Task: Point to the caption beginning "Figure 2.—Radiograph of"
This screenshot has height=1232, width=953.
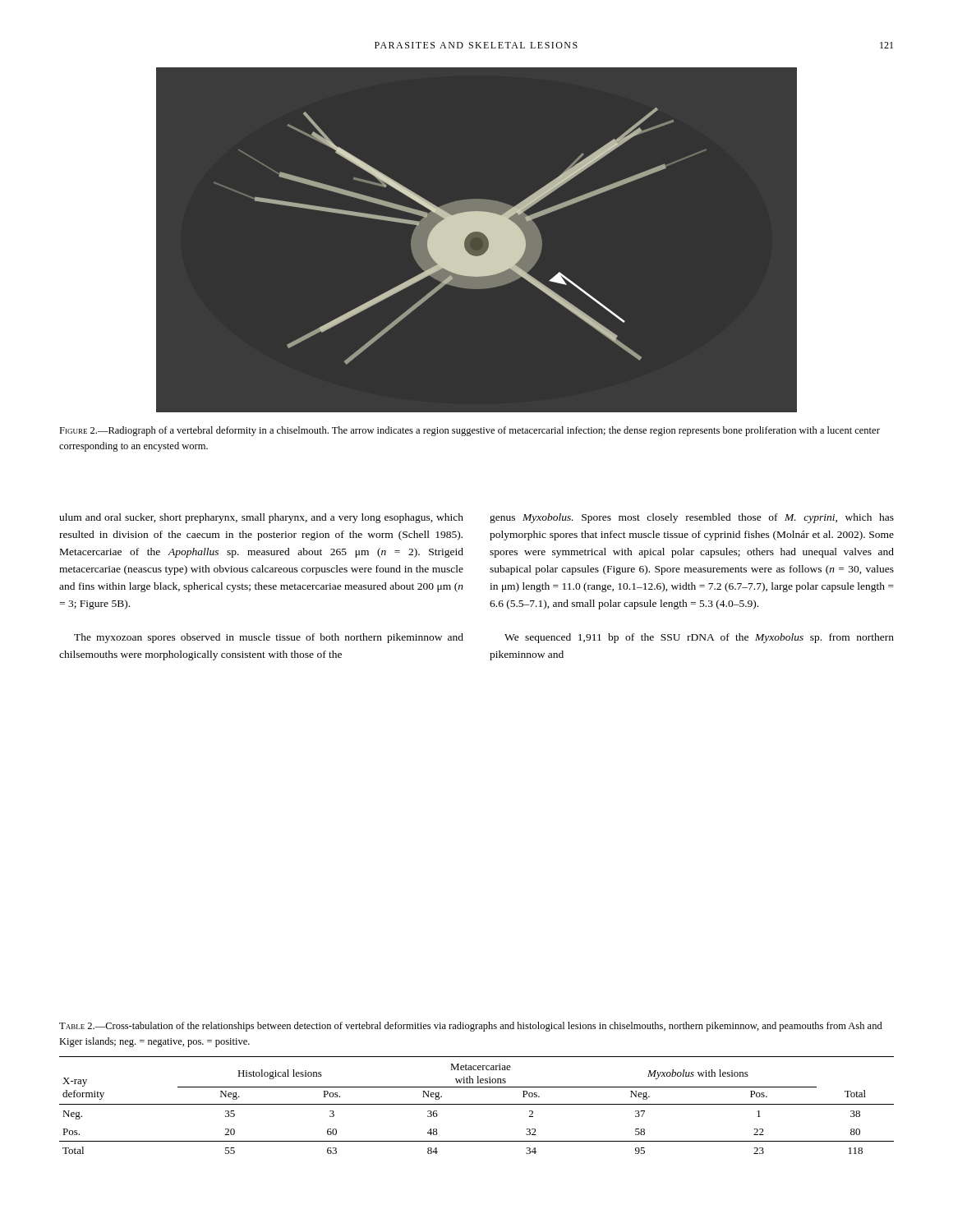Action: (x=469, y=438)
